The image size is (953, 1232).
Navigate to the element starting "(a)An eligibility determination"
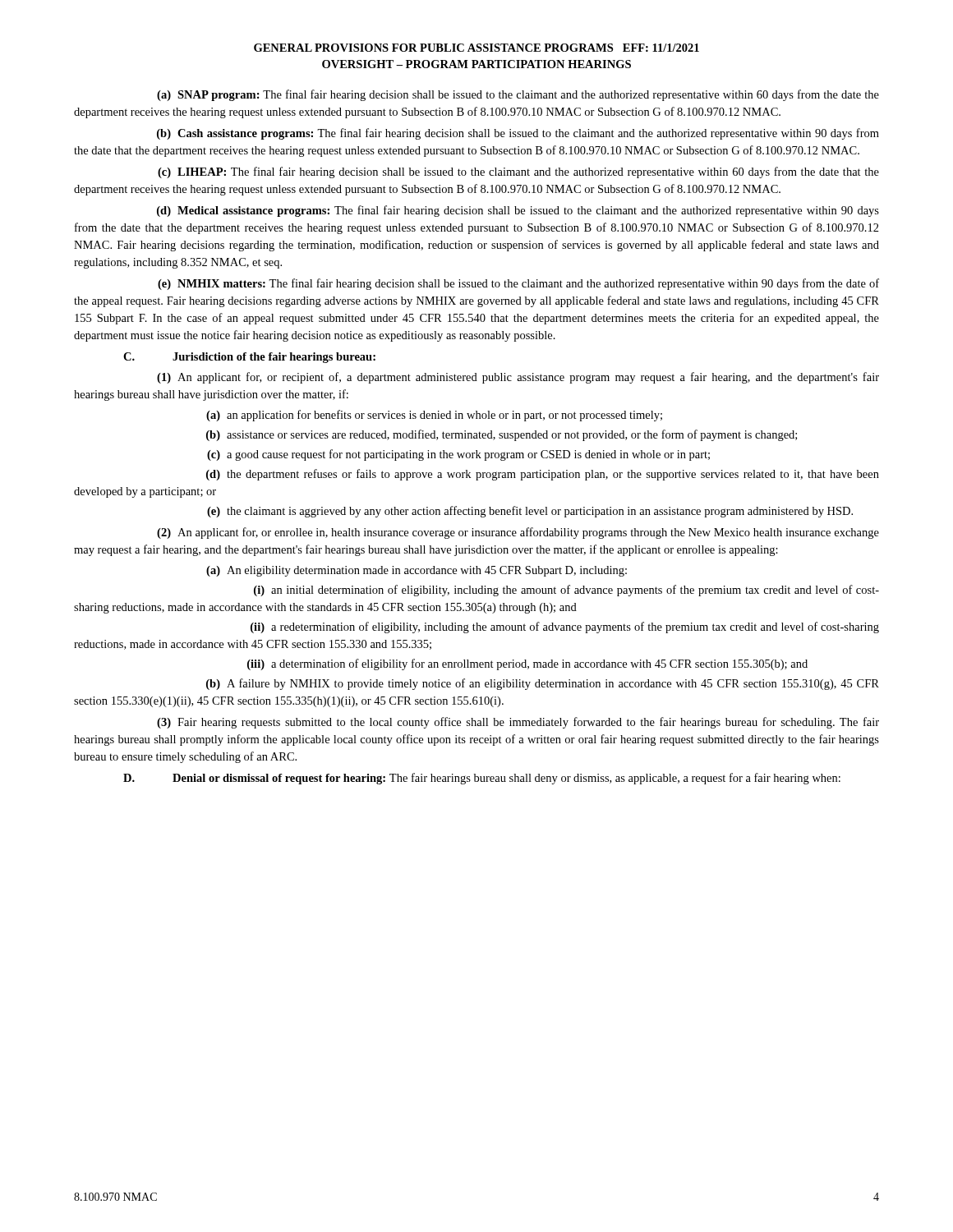coord(351,570)
